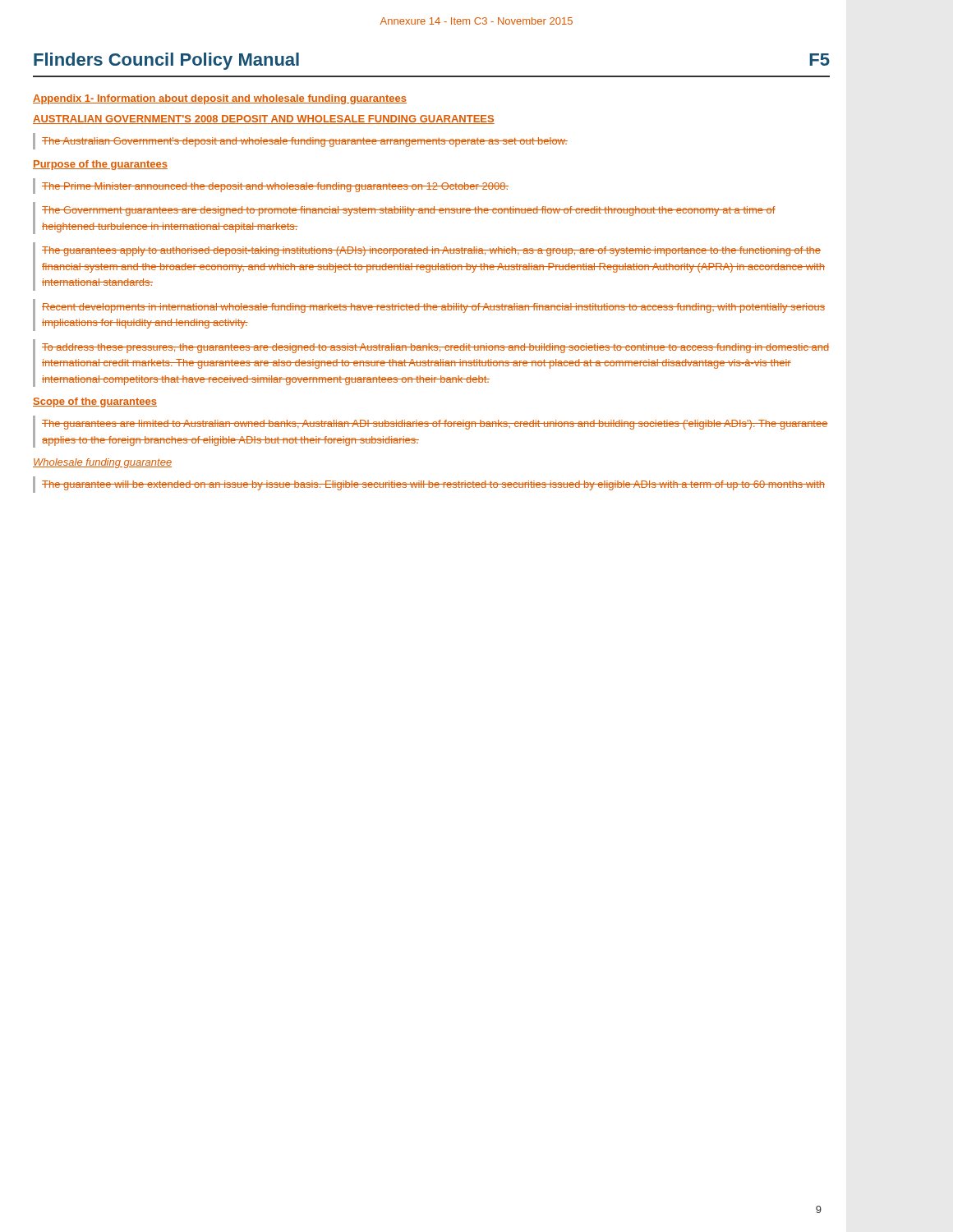Locate the section header with the text "AUSTRALIAN GOVERNMENT'S 2008 DEPOSIT"
The width and height of the screenshot is (953, 1232).
coord(264,119)
